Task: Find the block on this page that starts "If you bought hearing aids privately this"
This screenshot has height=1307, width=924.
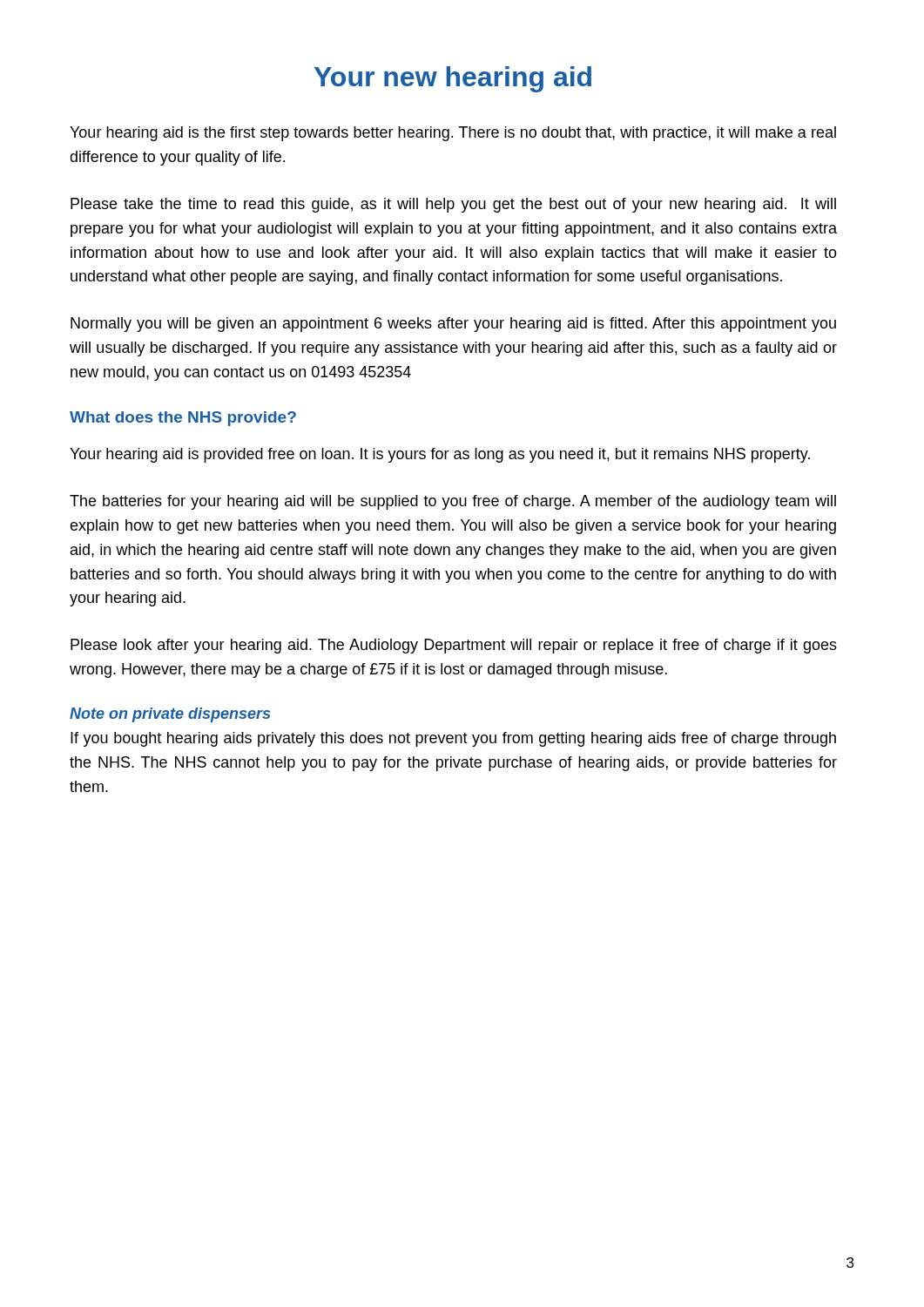Action: 453,762
